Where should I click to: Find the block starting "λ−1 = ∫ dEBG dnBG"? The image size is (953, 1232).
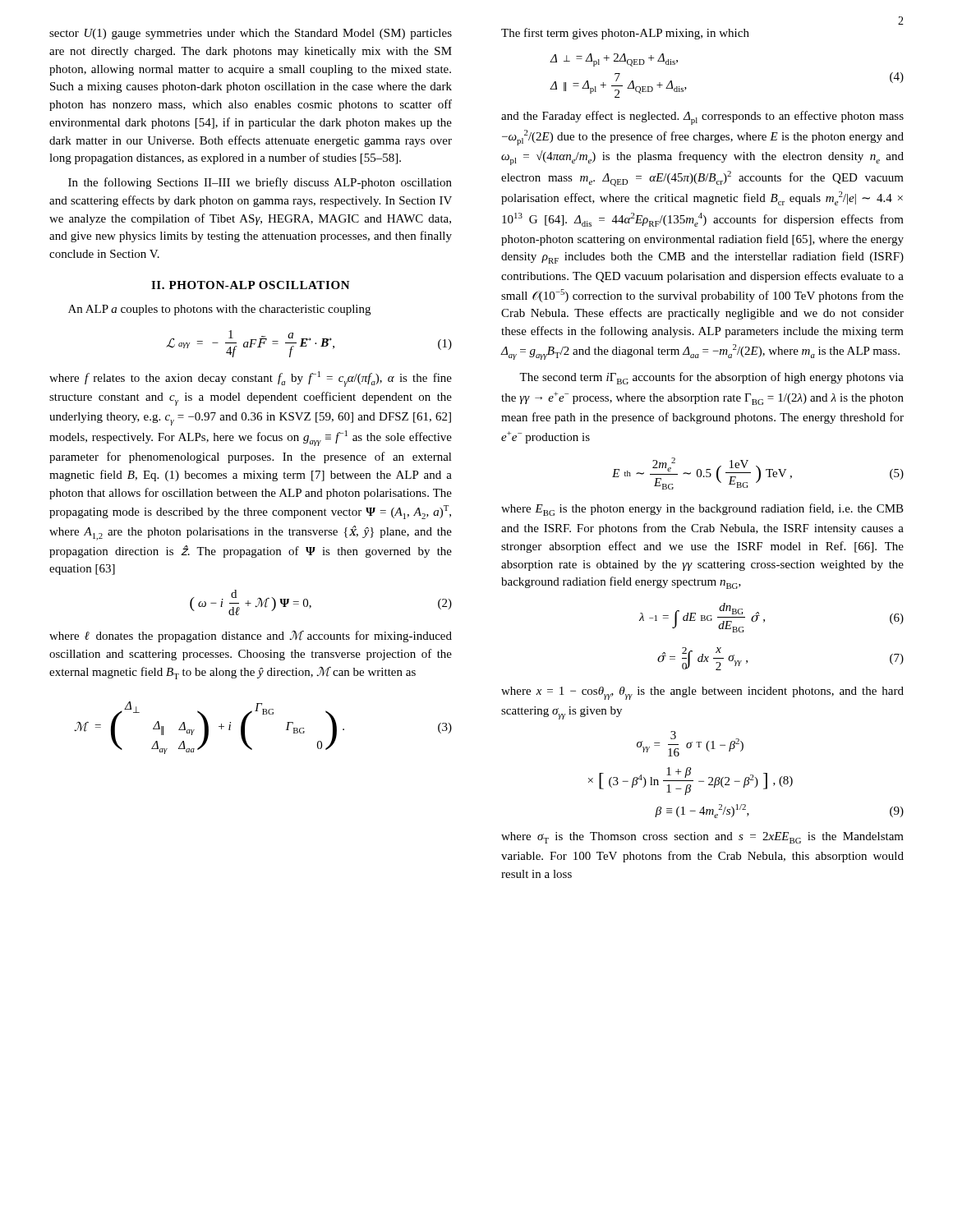(771, 617)
